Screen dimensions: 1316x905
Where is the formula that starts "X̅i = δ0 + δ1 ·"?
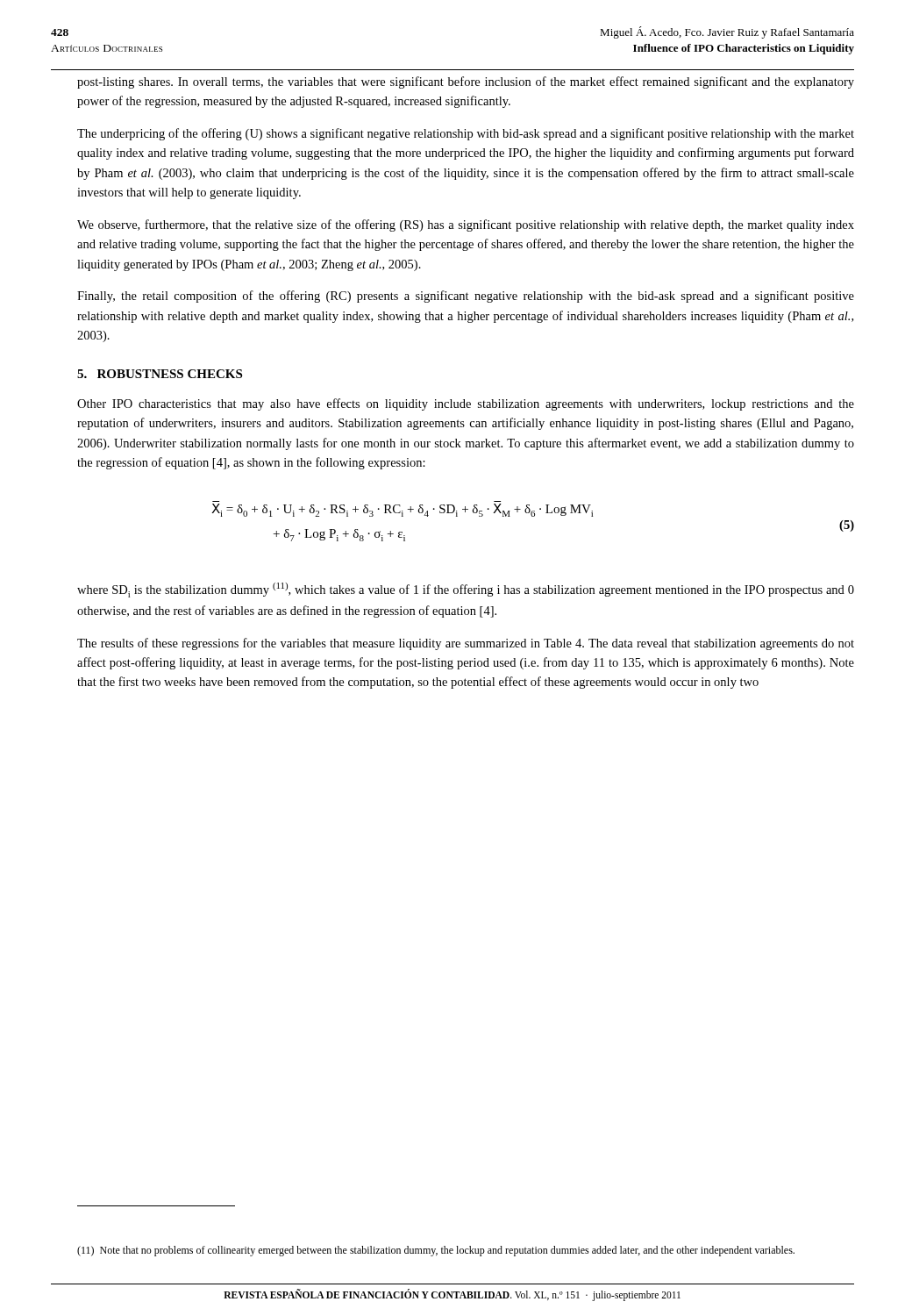tap(402, 510)
